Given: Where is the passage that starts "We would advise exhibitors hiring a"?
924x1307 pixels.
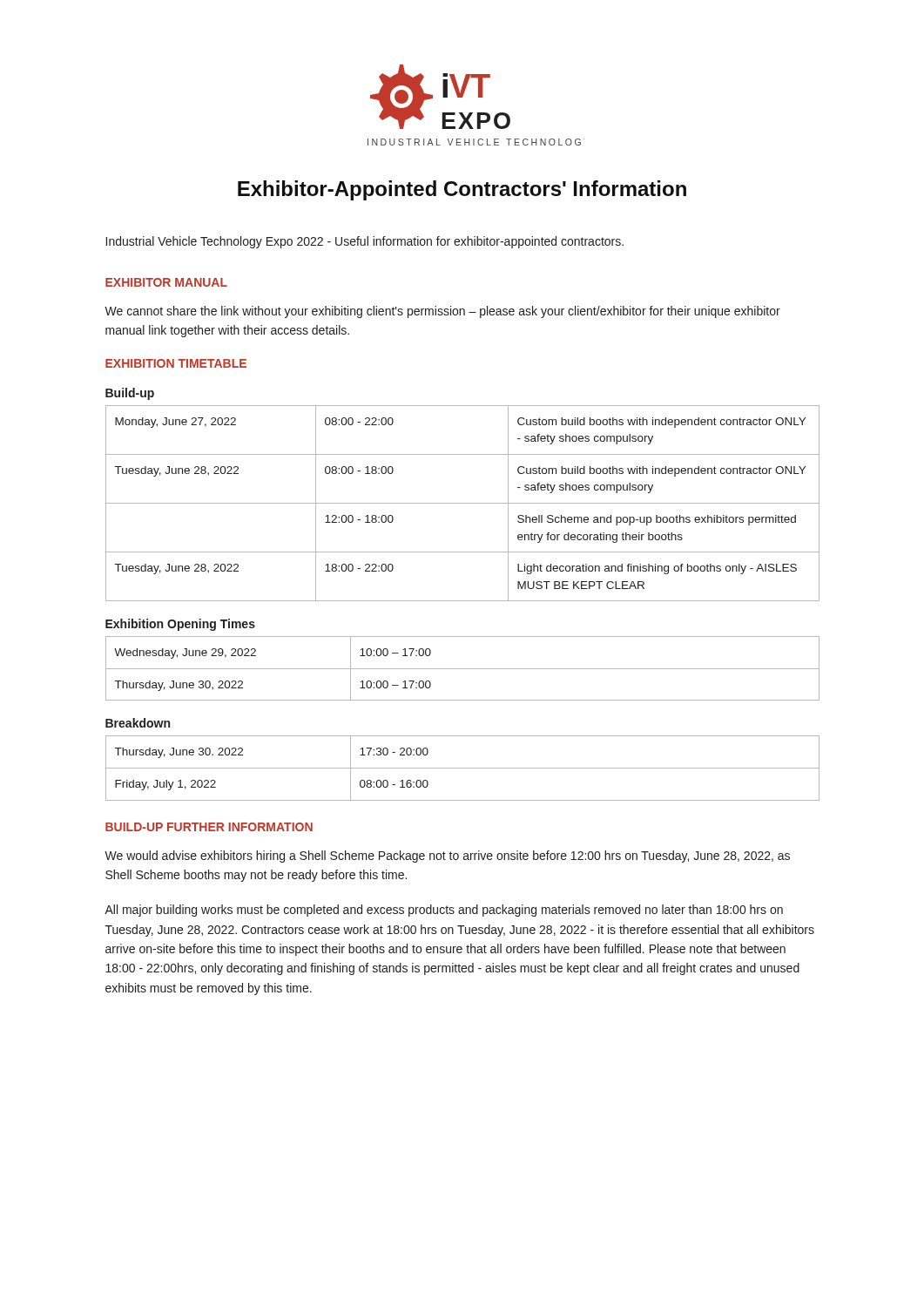Looking at the screenshot, I should point(448,865).
